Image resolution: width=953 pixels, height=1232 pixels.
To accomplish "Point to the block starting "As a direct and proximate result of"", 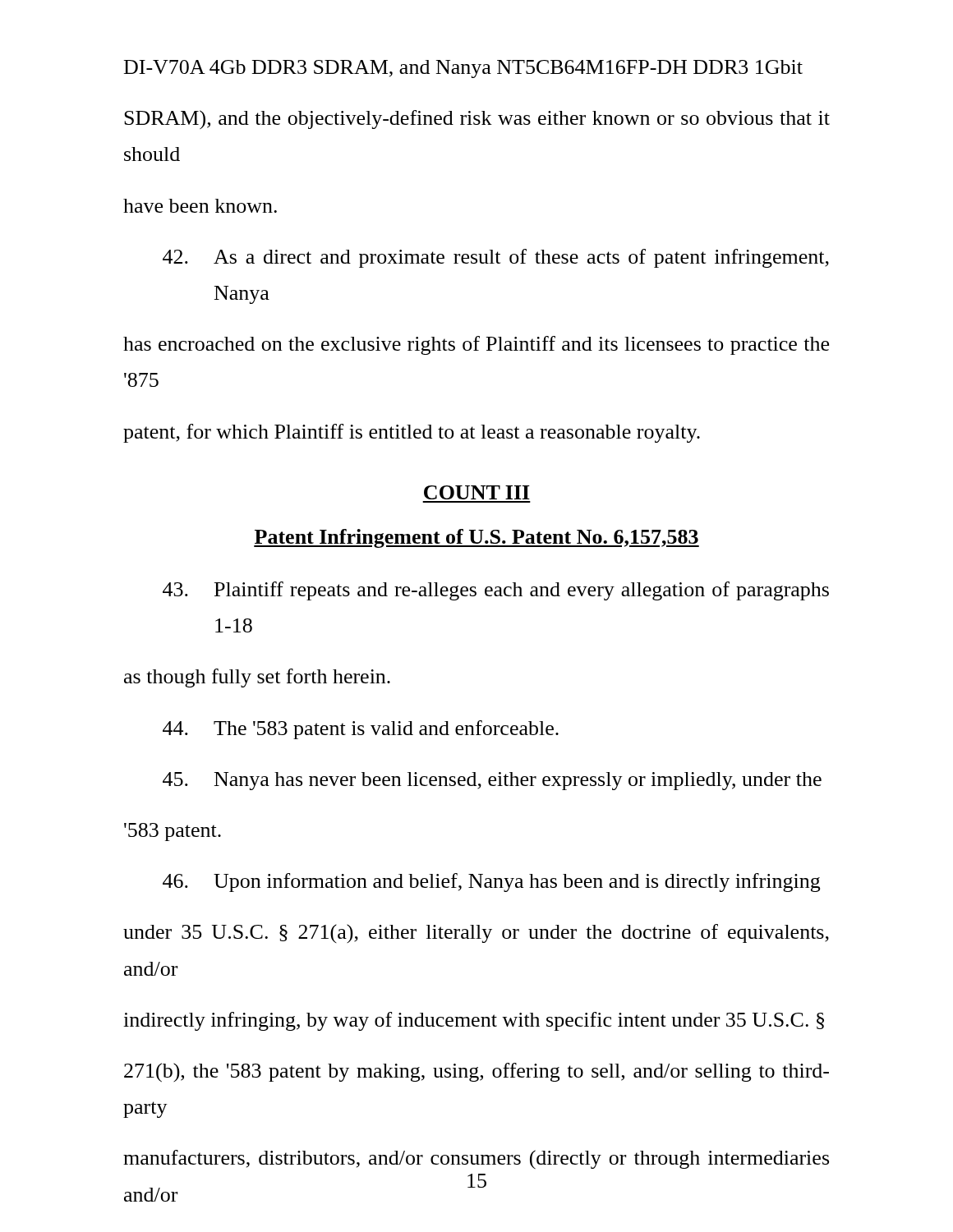I will coord(476,344).
